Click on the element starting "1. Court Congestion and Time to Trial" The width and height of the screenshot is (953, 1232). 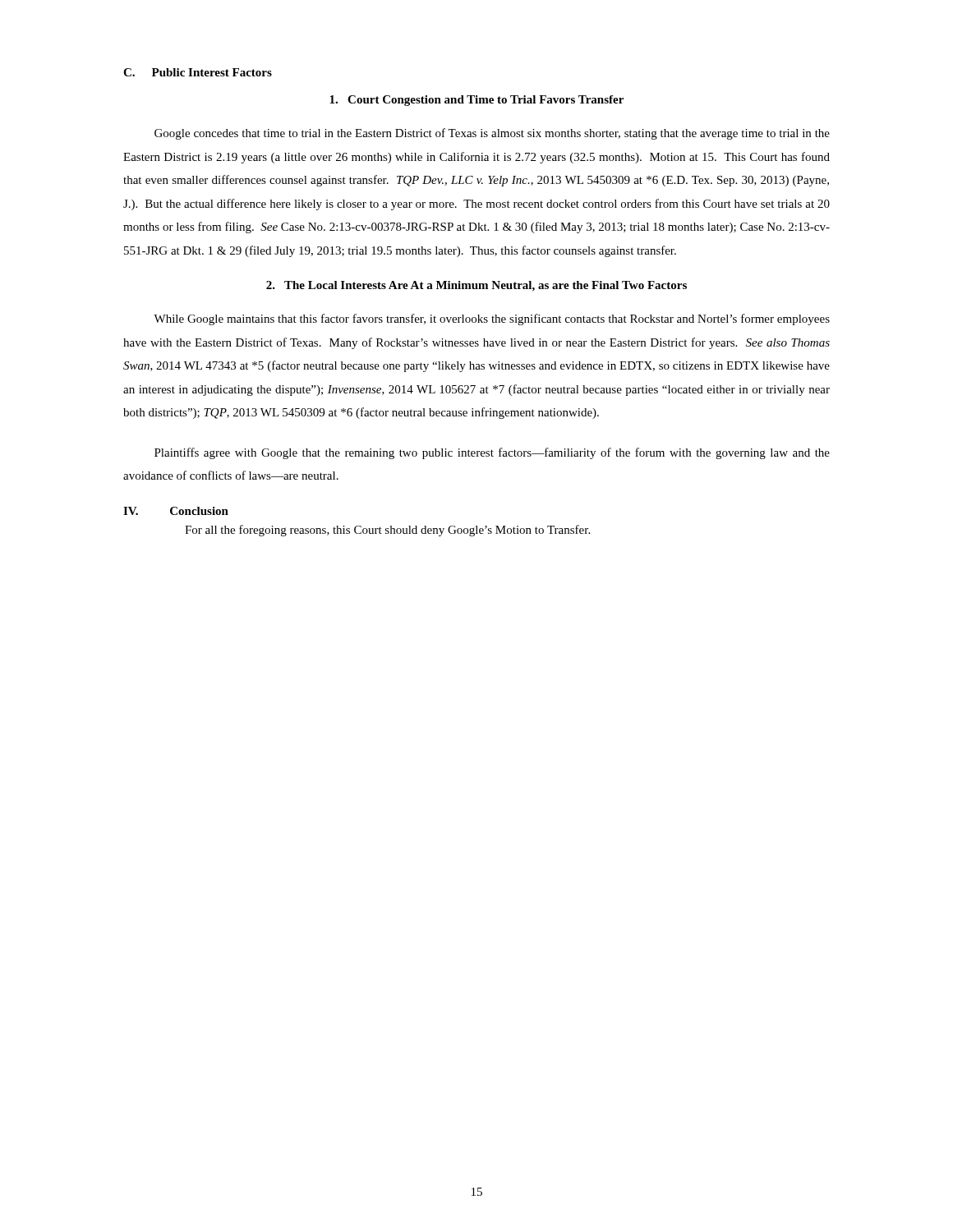(x=476, y=99)
